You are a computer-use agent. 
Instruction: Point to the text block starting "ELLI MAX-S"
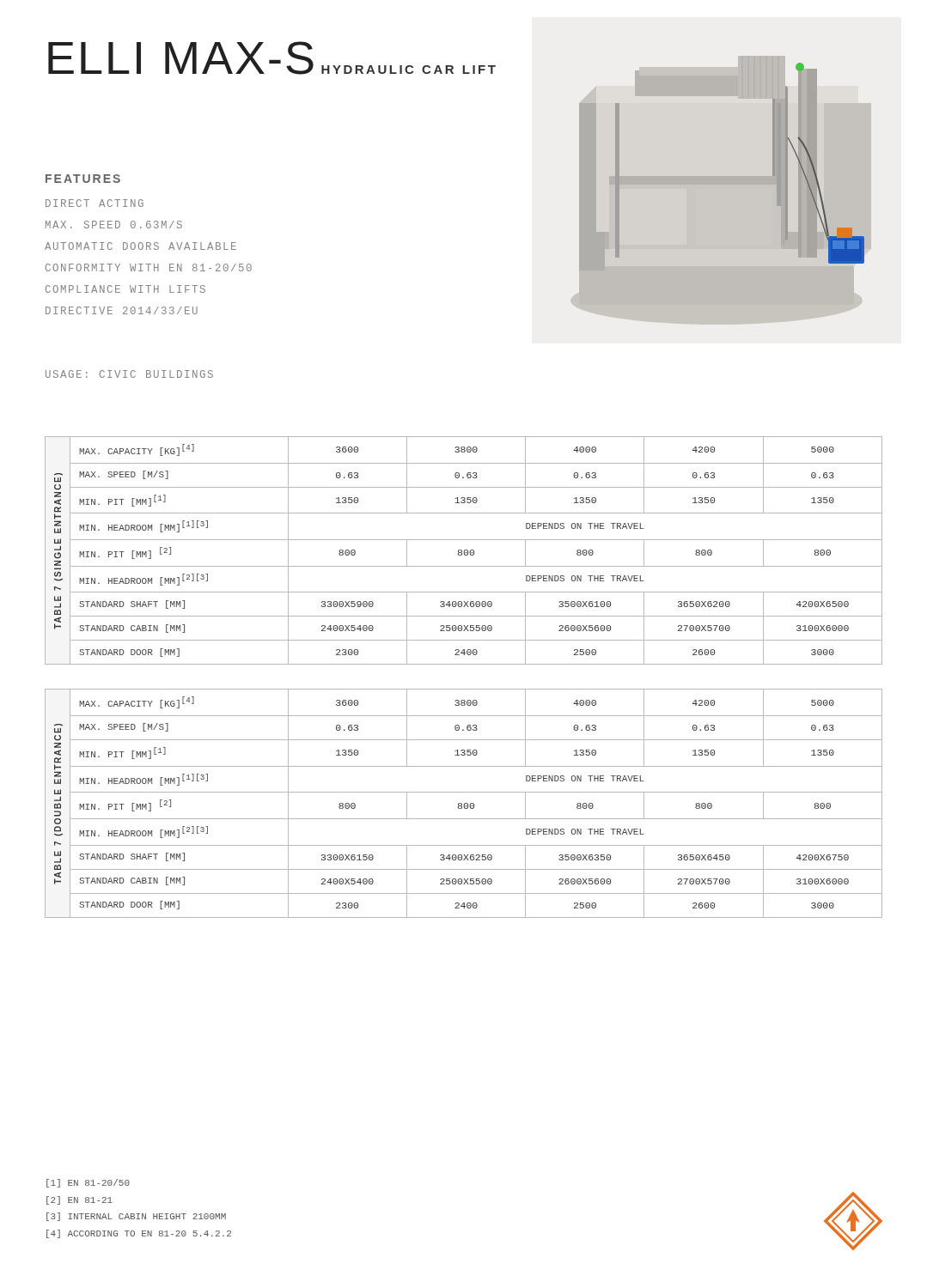click(x=181, y=58)
